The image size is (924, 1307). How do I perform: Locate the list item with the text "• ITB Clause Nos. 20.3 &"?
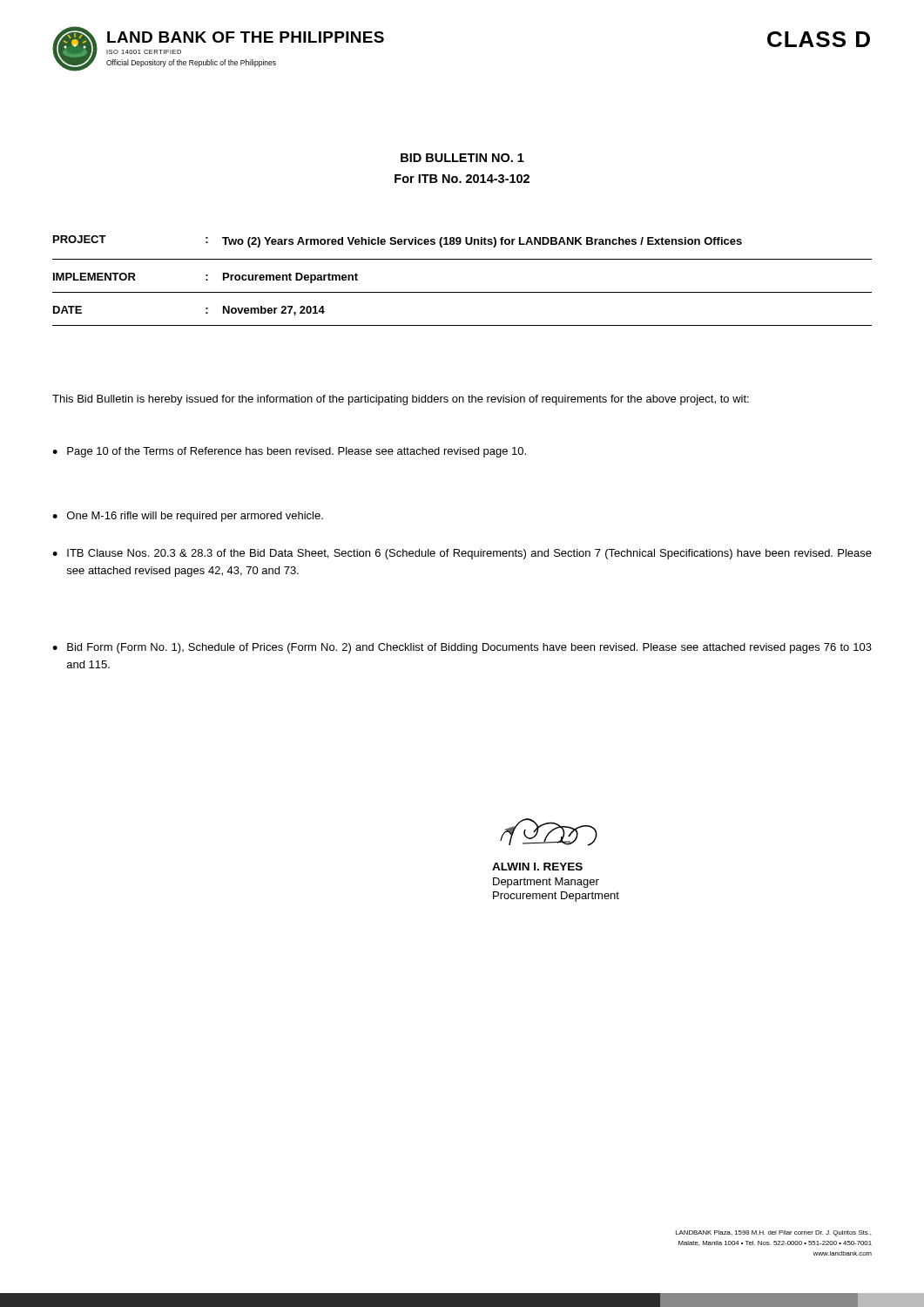tap(462, 562)
